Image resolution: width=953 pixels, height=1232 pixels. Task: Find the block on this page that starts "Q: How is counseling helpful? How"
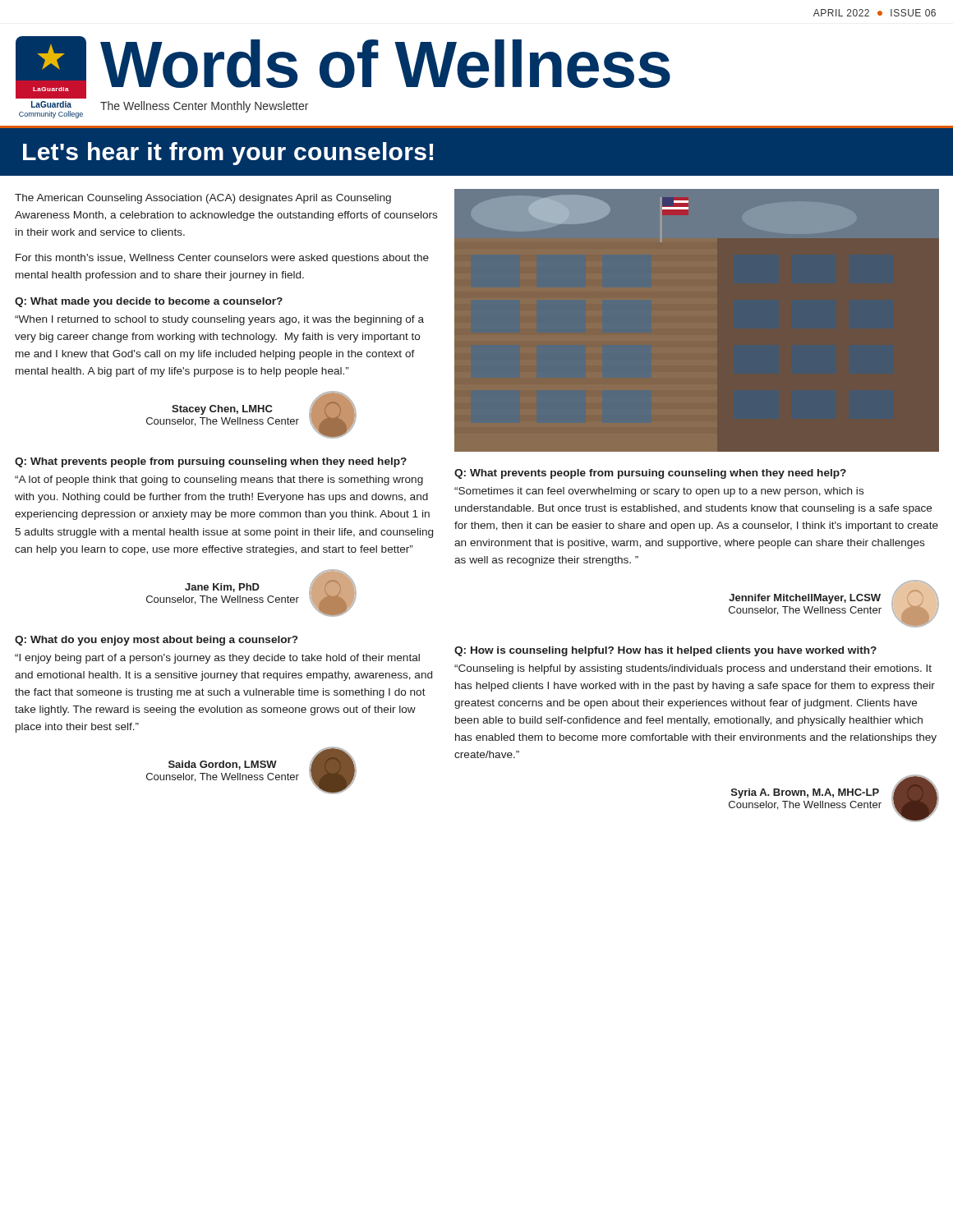coord(697,704)
